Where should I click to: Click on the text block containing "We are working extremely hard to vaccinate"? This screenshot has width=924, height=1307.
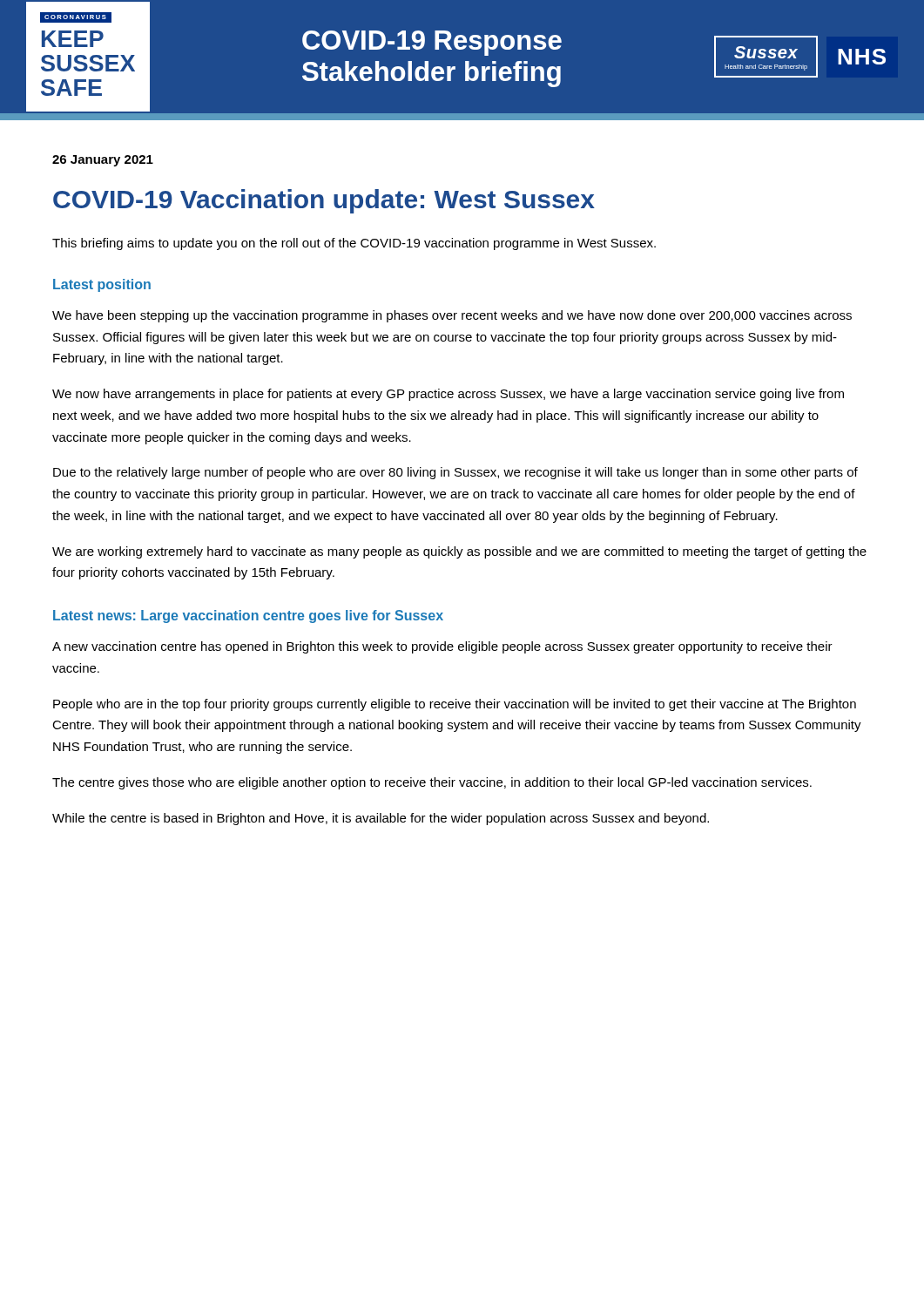click(x=460, y=561)
